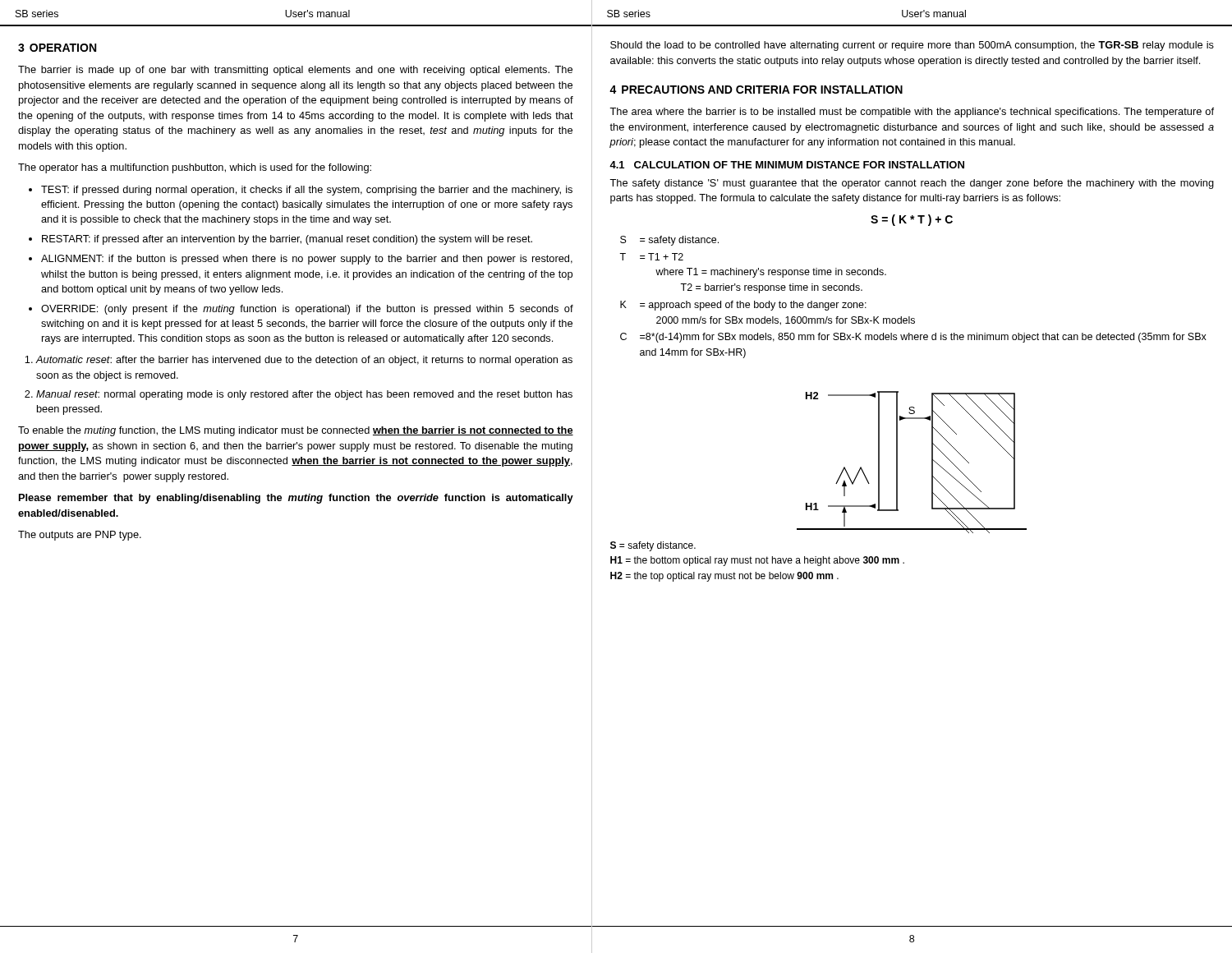The width and height of the screenshot is (1232, 953).
Task: Click the formula
Action: [x=912, y=219]
